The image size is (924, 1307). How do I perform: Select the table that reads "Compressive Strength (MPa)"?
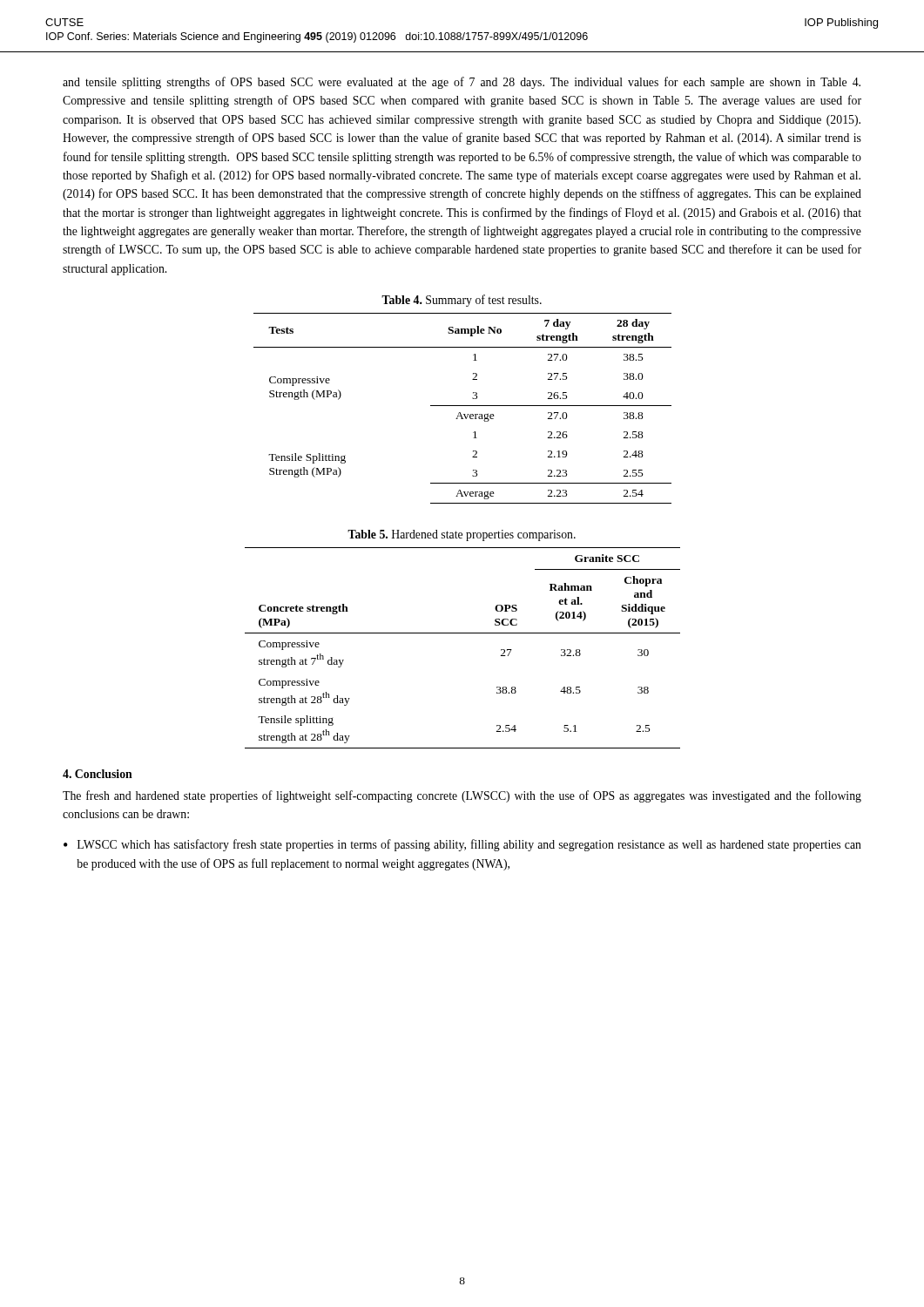click(x=462, y=408)
